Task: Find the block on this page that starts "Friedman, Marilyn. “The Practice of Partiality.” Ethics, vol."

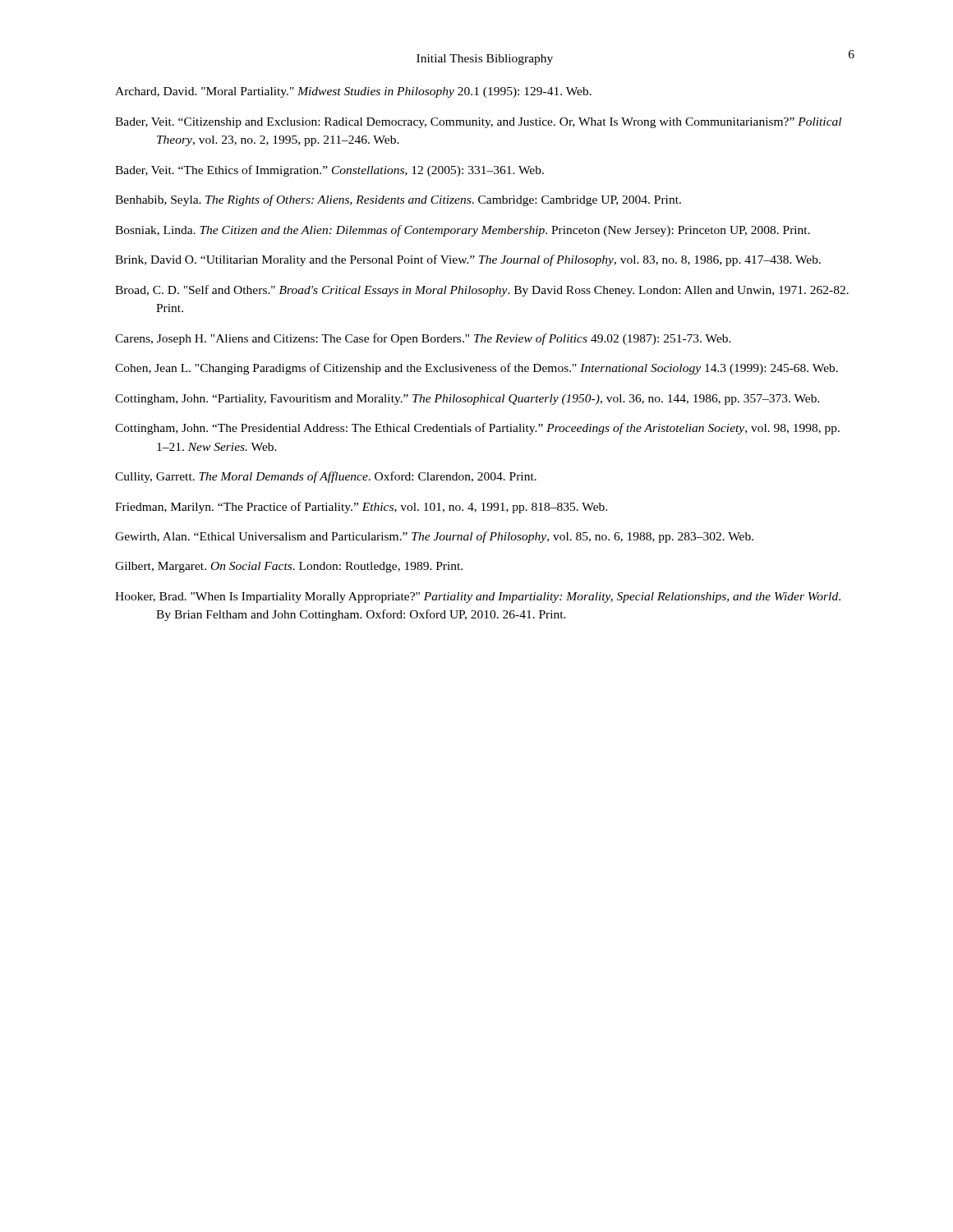Action: point(362,506)
